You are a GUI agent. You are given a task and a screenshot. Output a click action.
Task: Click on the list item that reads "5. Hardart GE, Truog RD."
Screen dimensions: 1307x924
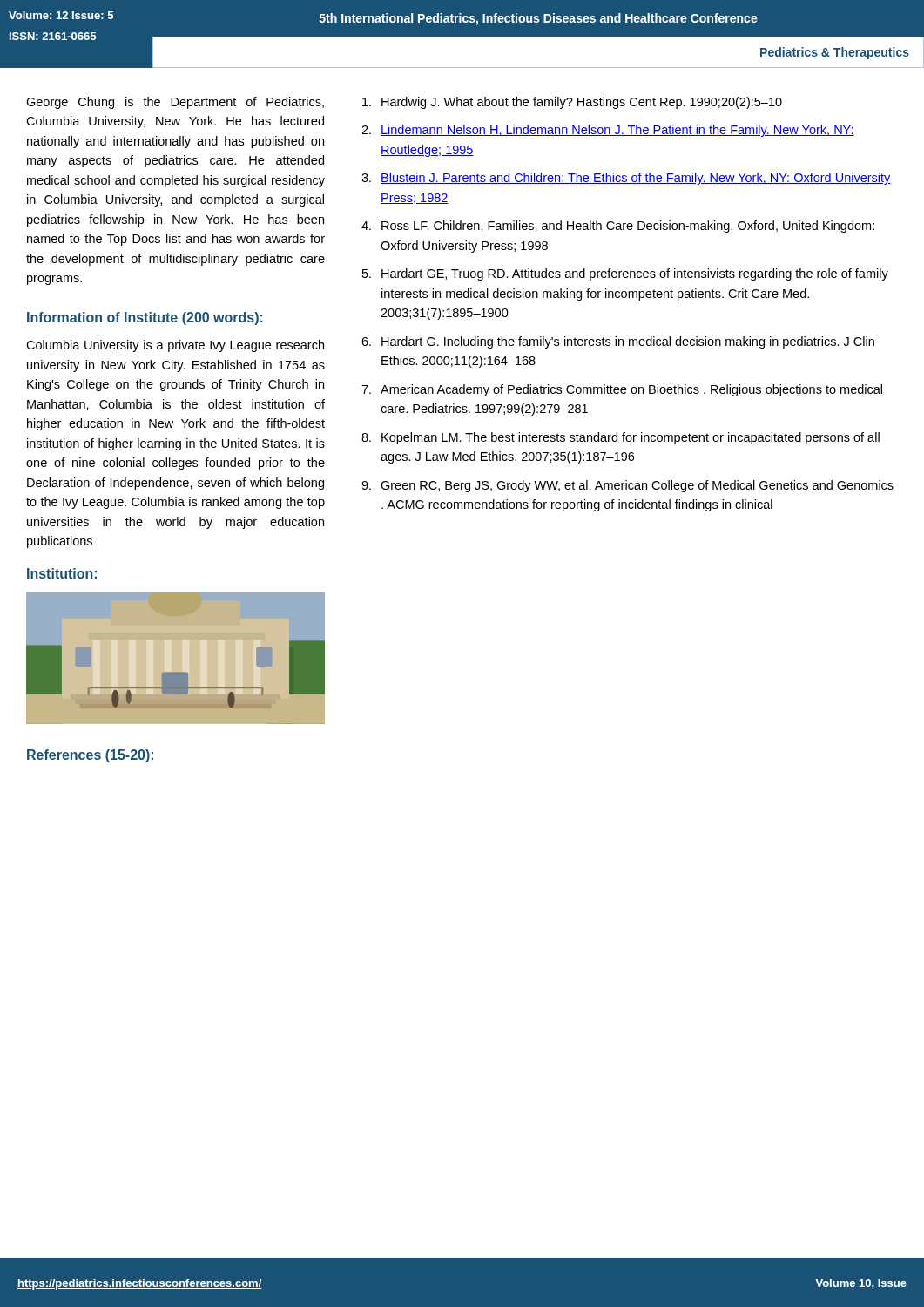[630, 294]
